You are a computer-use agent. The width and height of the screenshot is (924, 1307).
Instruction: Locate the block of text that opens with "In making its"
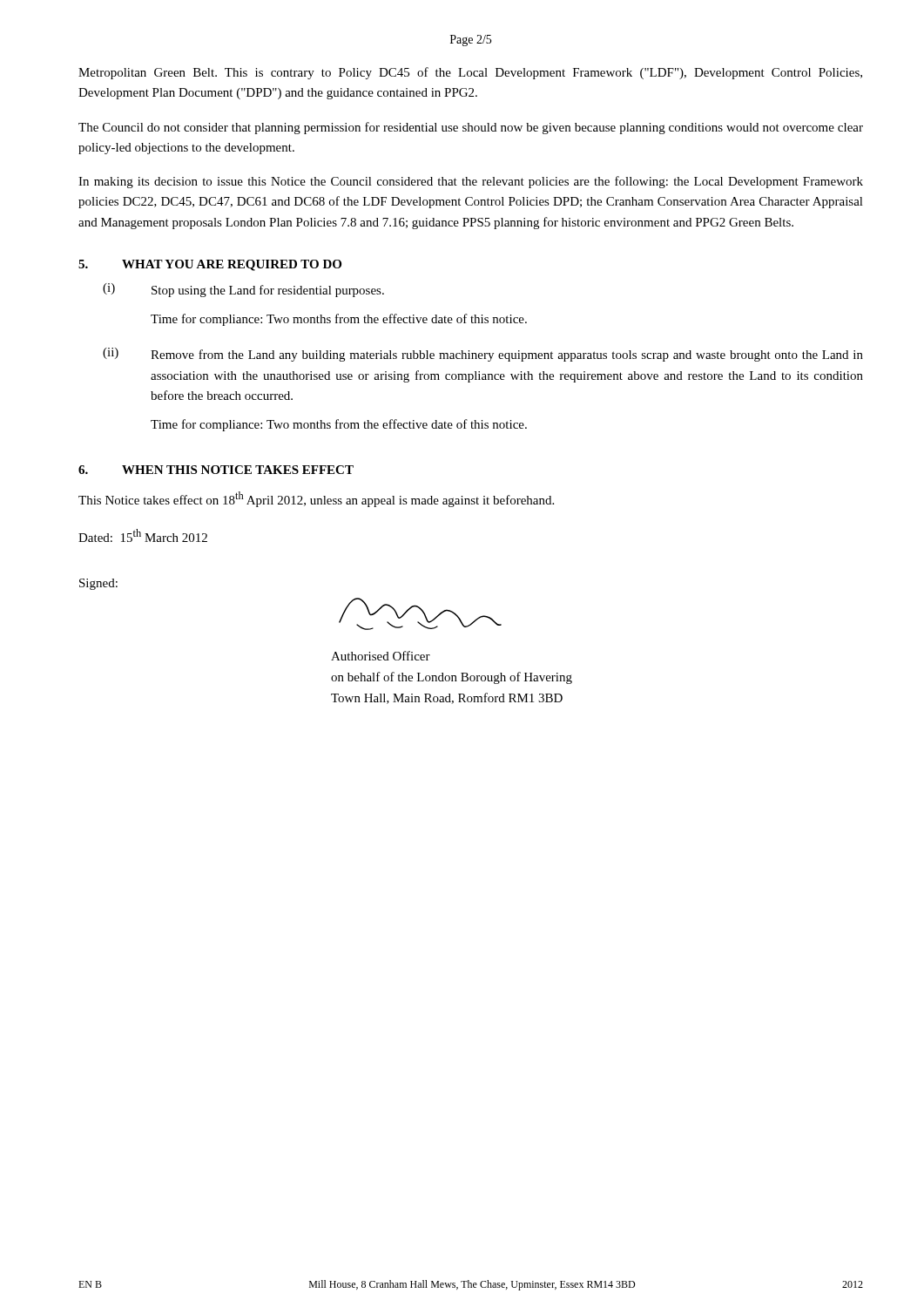[471, 201]
